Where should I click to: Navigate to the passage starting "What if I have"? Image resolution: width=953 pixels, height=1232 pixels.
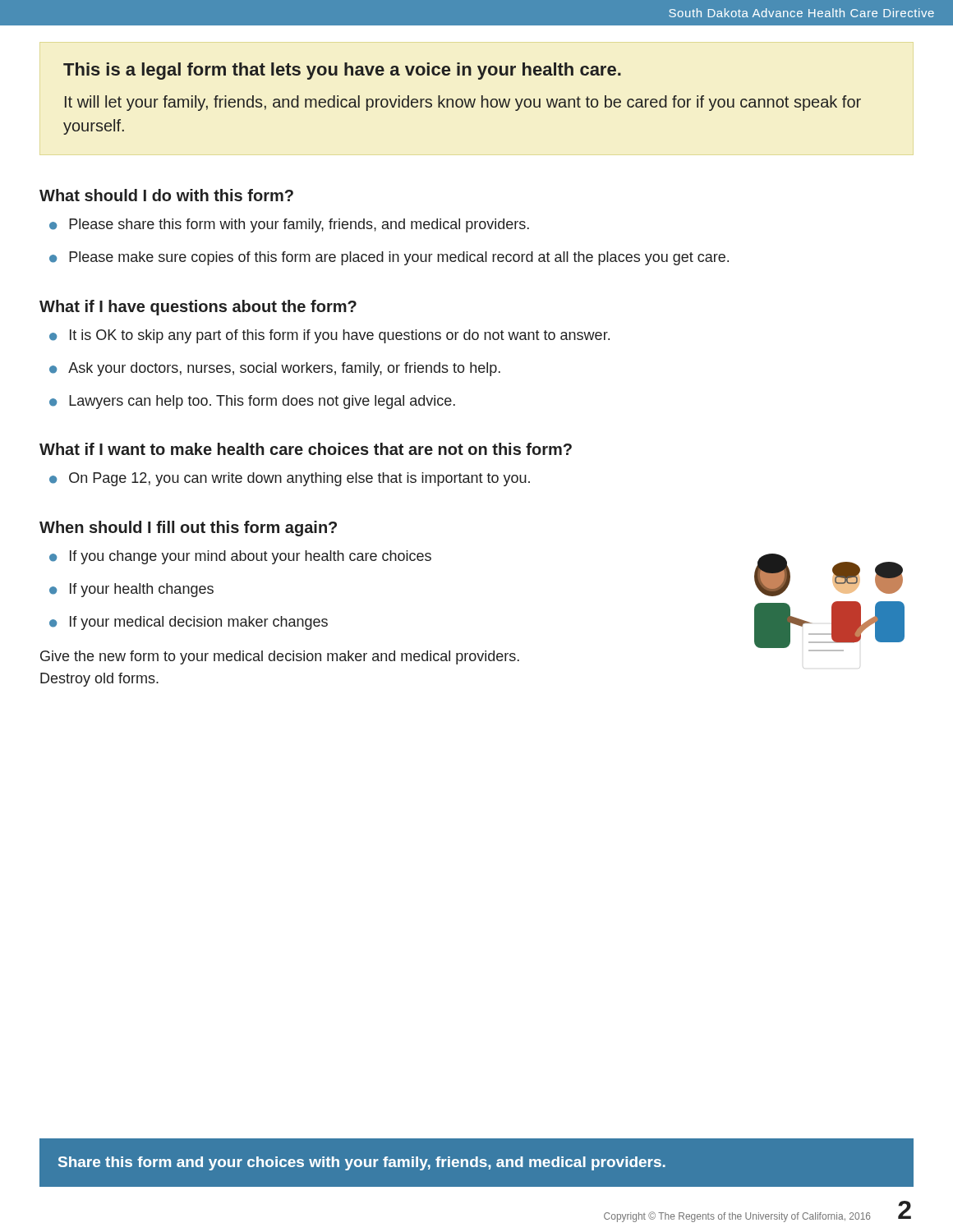tap(198, 306)
